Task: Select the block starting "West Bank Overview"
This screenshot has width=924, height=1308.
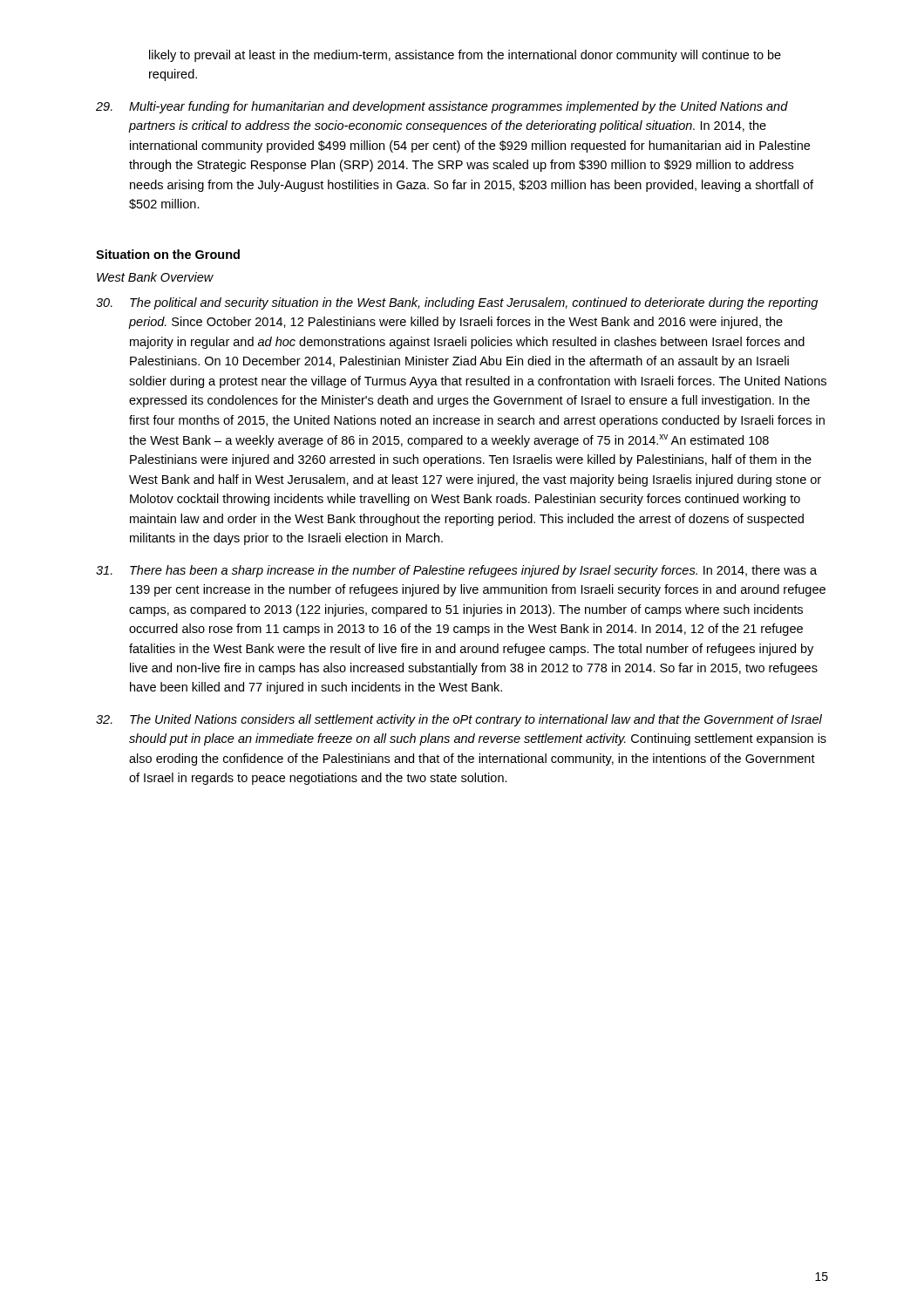Action: (154, 277)
